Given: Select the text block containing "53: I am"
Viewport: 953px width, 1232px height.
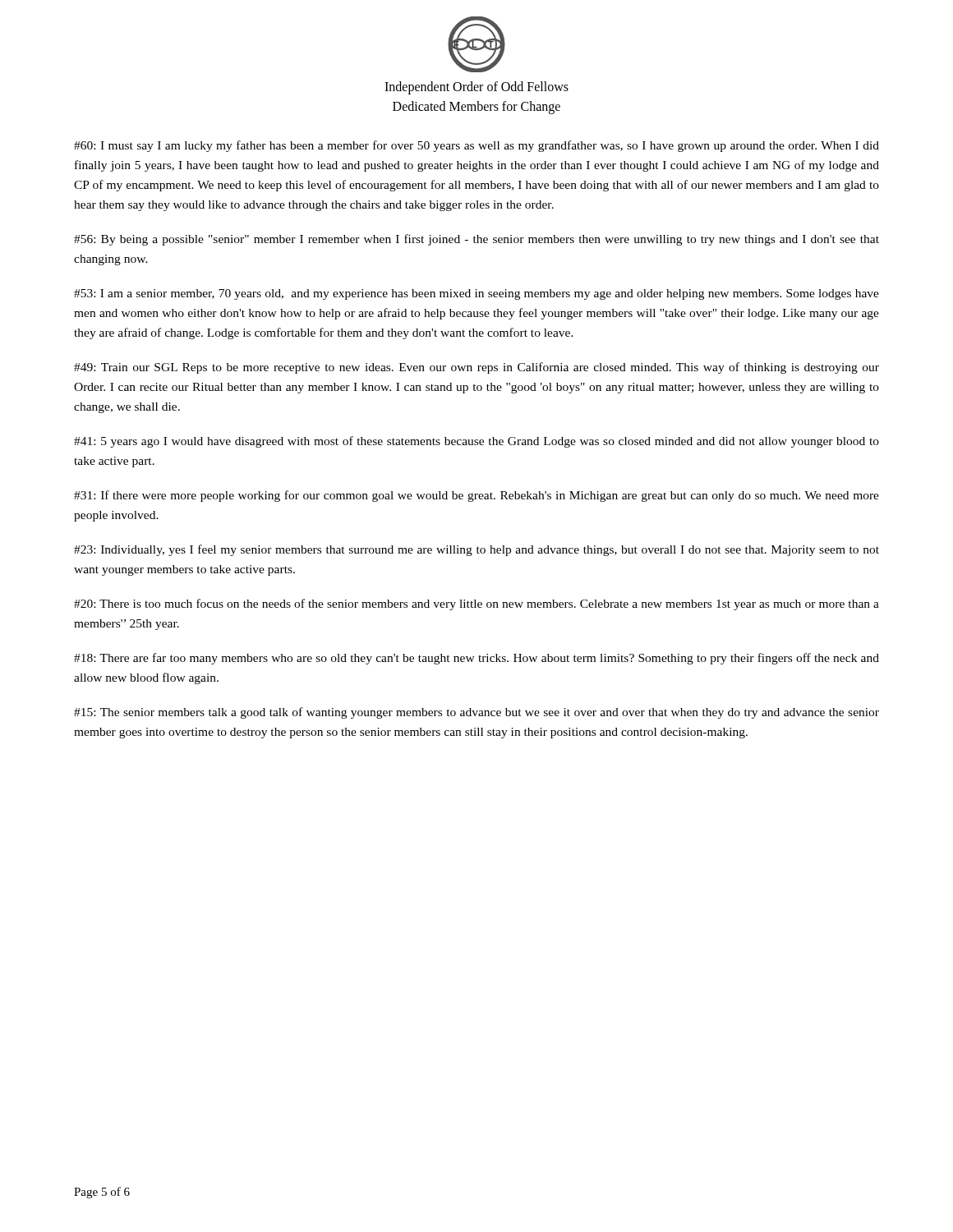Looking at the screenshot, I should click(x=476, y=313).
